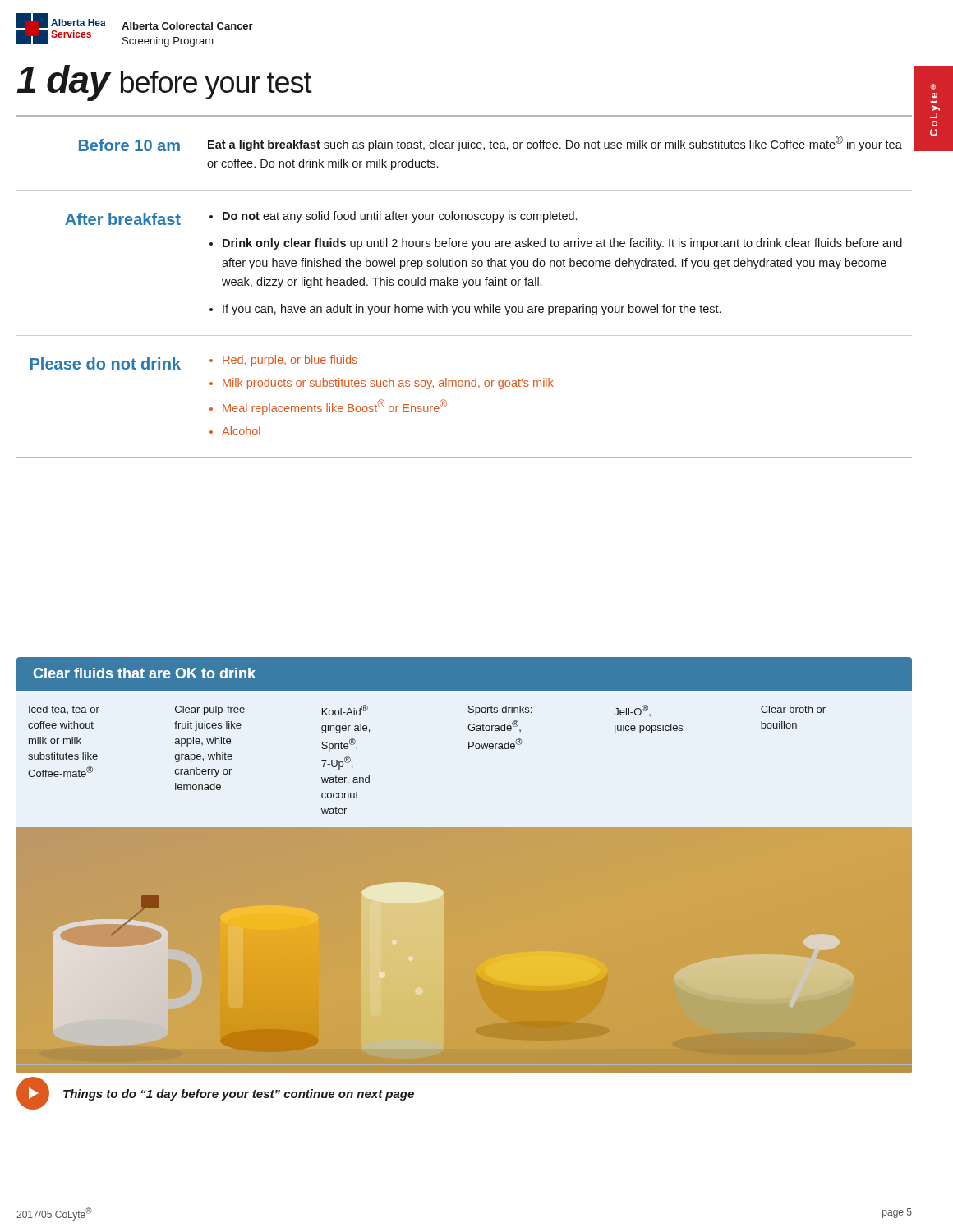Find the region starting "Clear fluids that"
The image size is (953, 1232).
(x=144, y=673)
